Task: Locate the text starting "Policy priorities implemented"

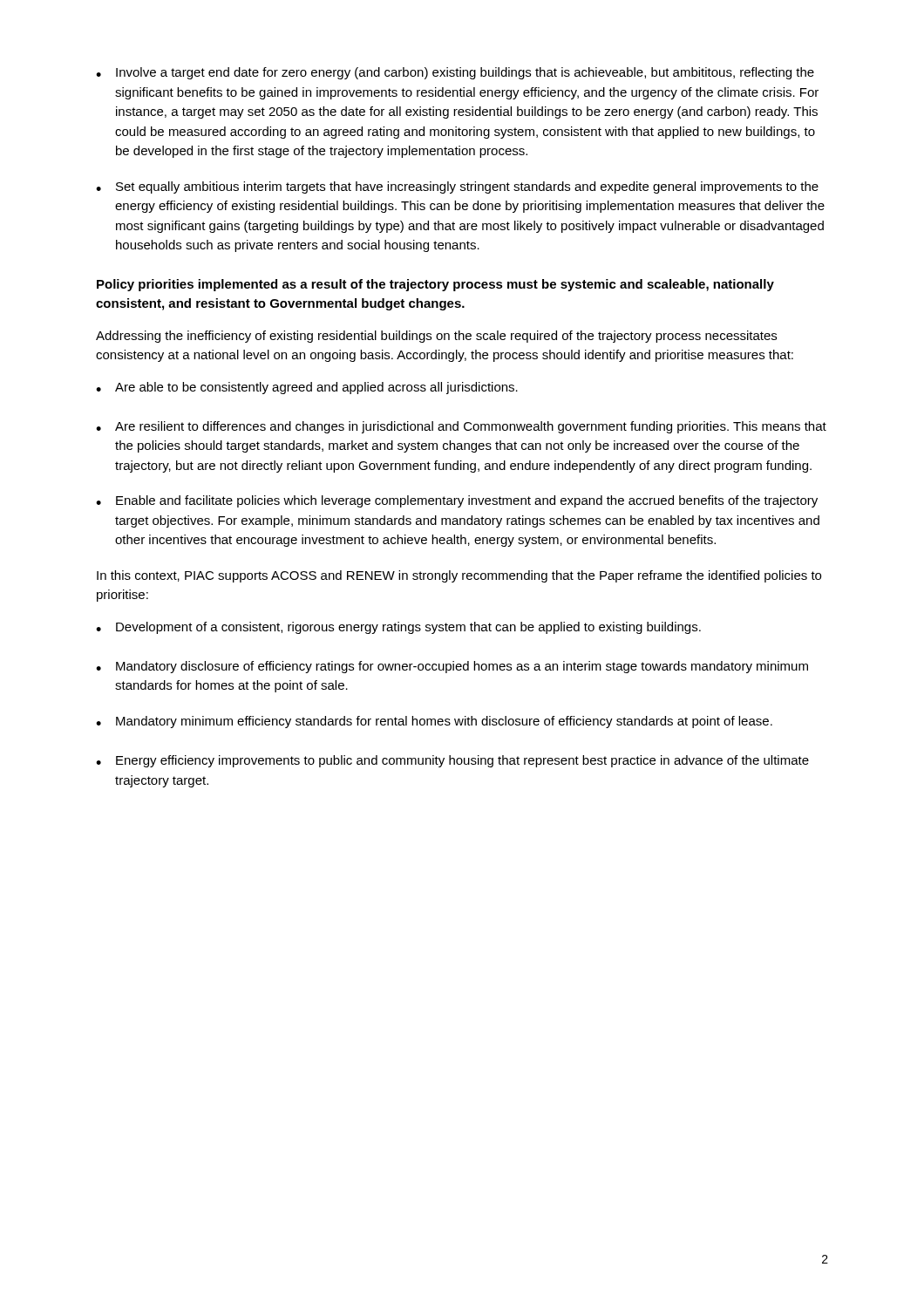Action: click(x=435, y=293)
